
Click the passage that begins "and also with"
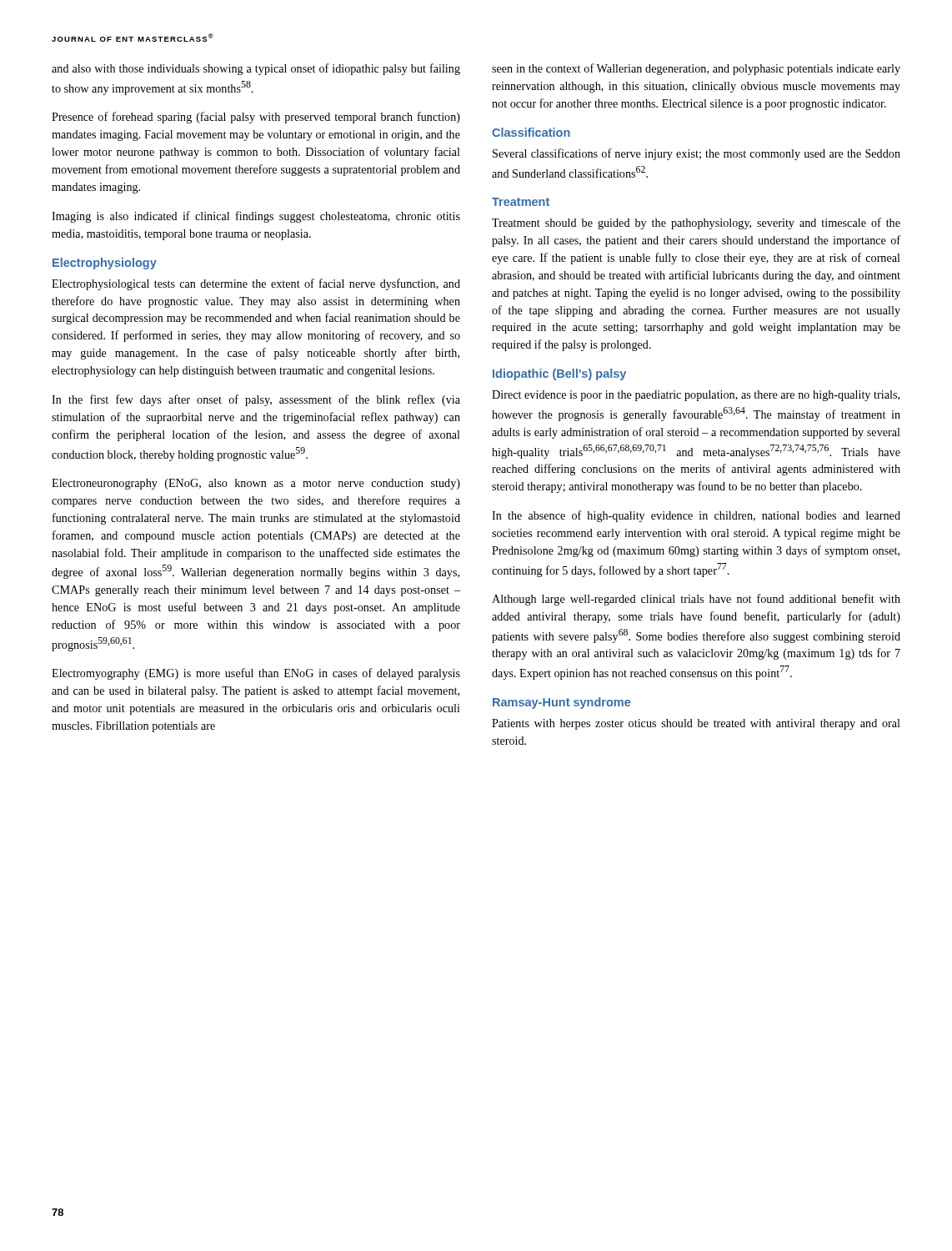click(256, 78)
